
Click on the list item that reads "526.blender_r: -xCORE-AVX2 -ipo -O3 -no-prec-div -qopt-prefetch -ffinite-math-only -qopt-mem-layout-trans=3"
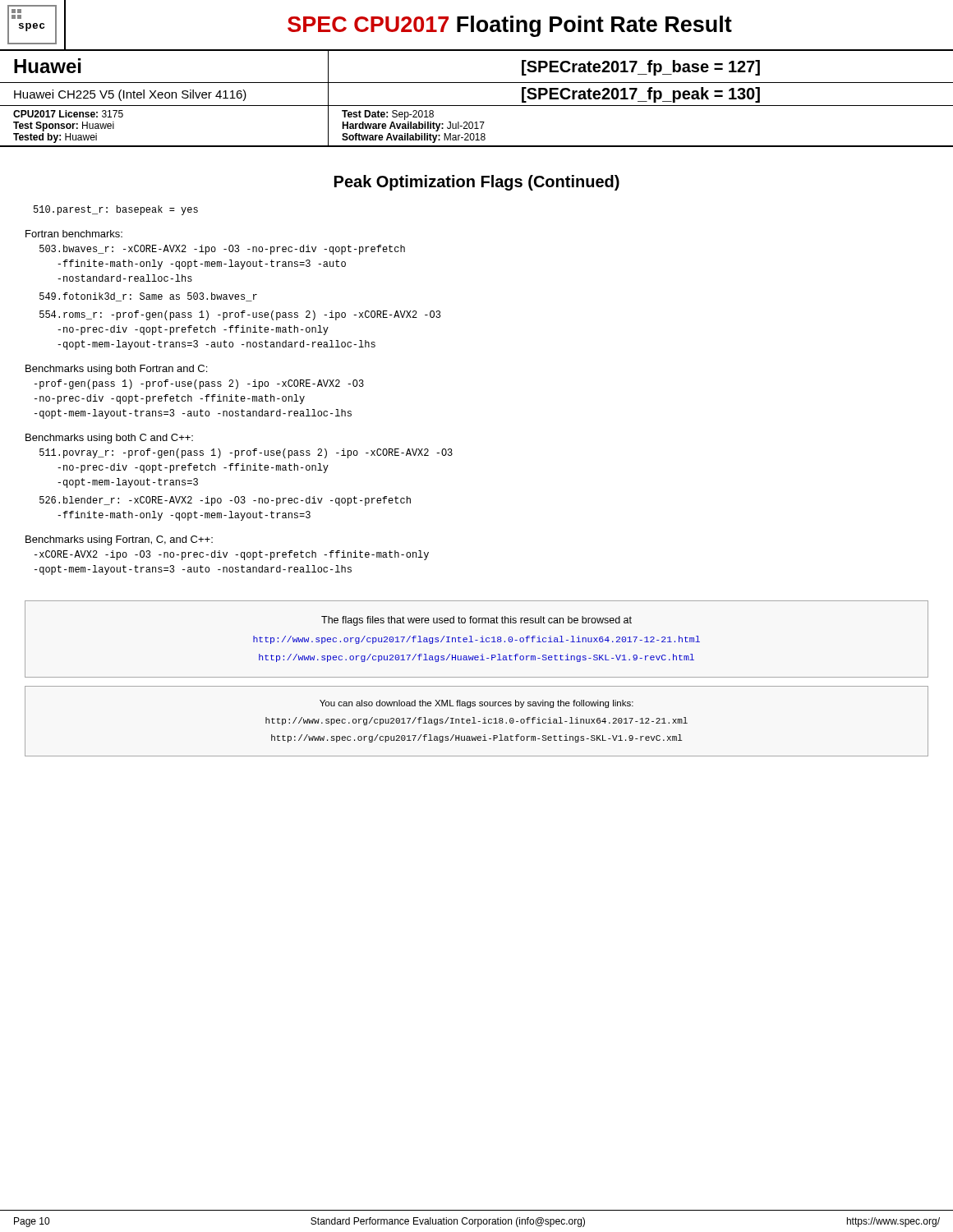click(222, 508)
